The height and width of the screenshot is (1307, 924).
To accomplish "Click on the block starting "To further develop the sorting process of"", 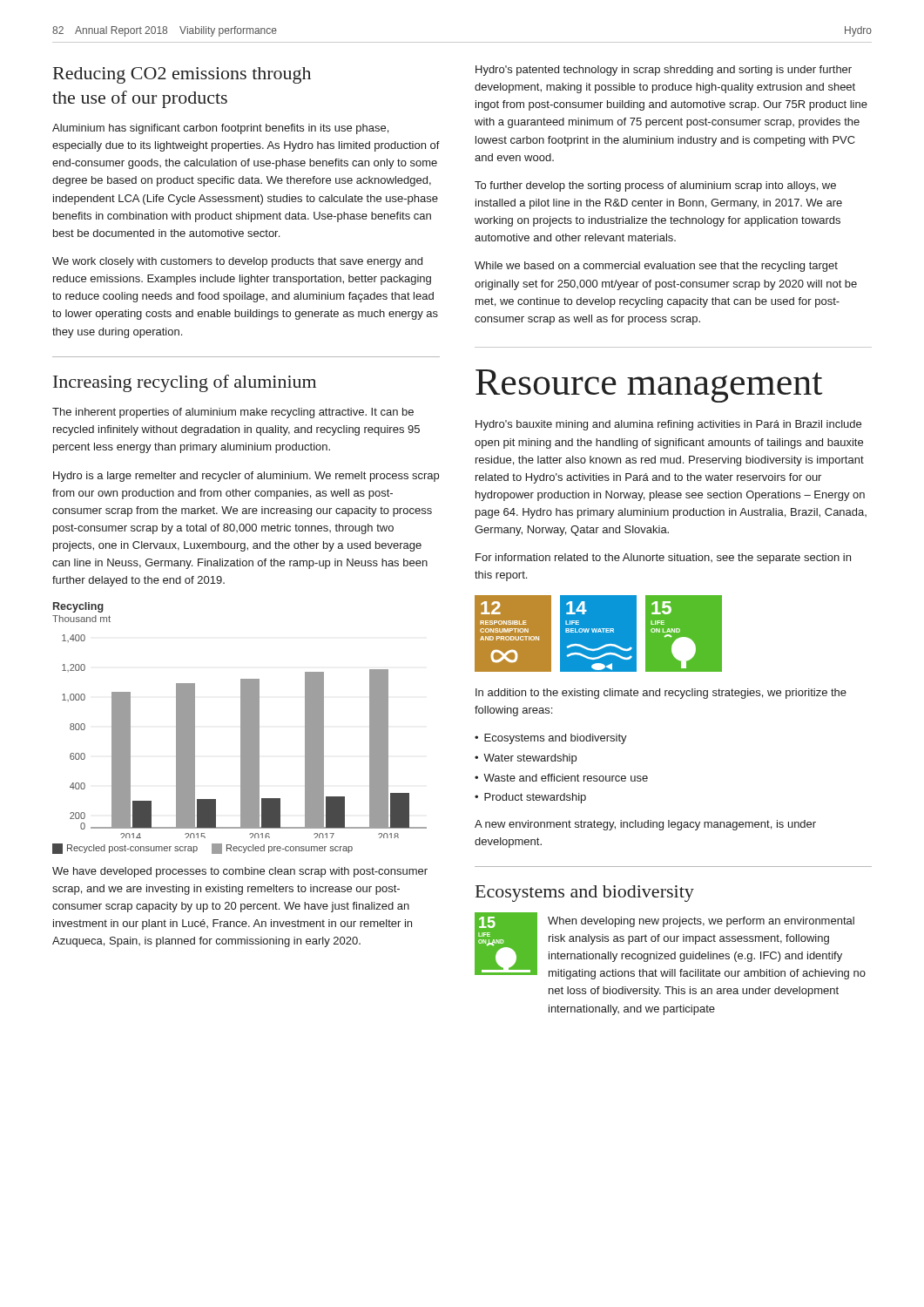I will tap(658, 211).
